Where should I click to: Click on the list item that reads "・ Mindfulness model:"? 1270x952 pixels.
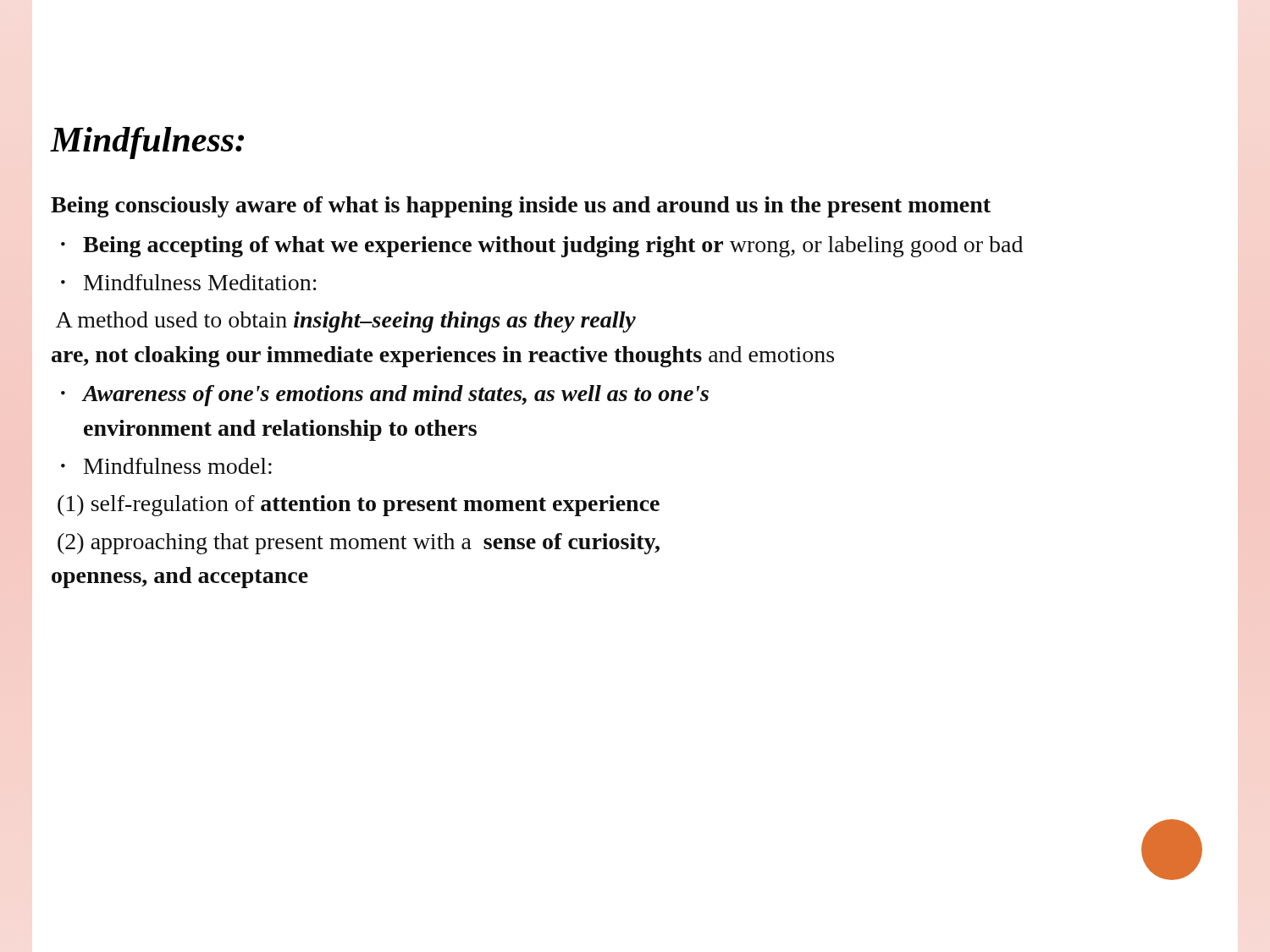pyautogui.click(x=166, y=466)
